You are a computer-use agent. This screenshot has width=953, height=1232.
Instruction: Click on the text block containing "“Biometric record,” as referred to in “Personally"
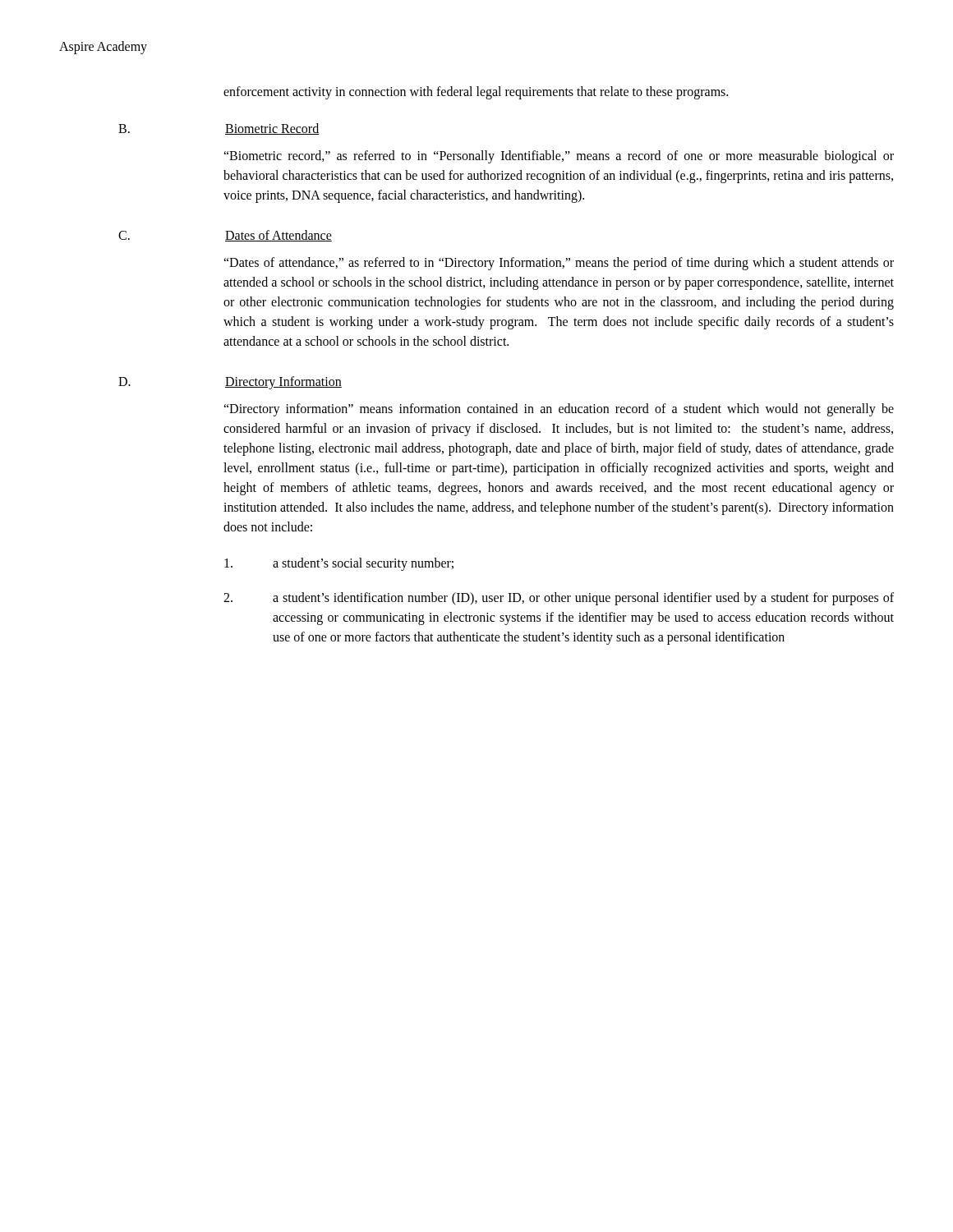(559, 175)
